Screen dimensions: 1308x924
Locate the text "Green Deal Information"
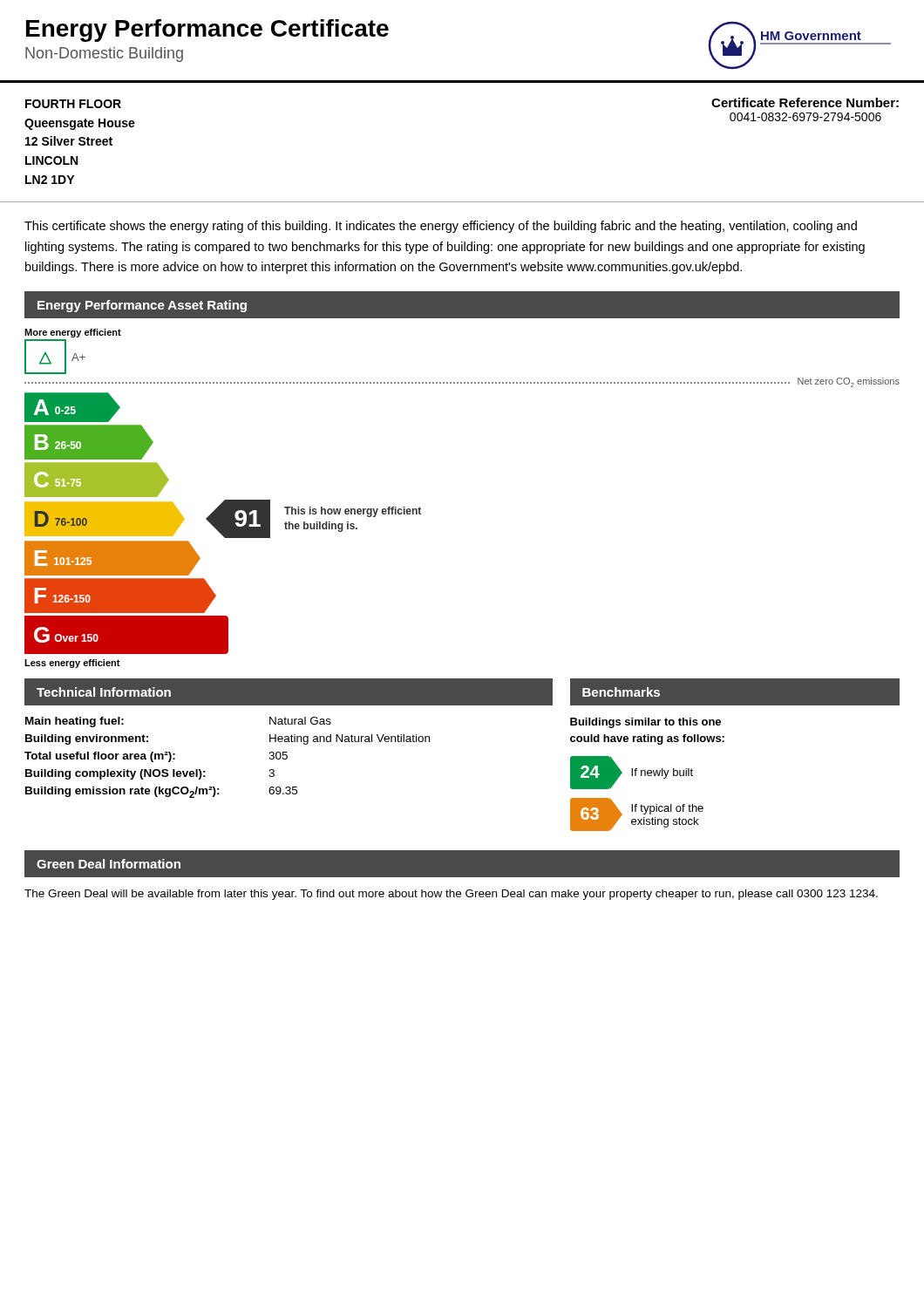109,864
